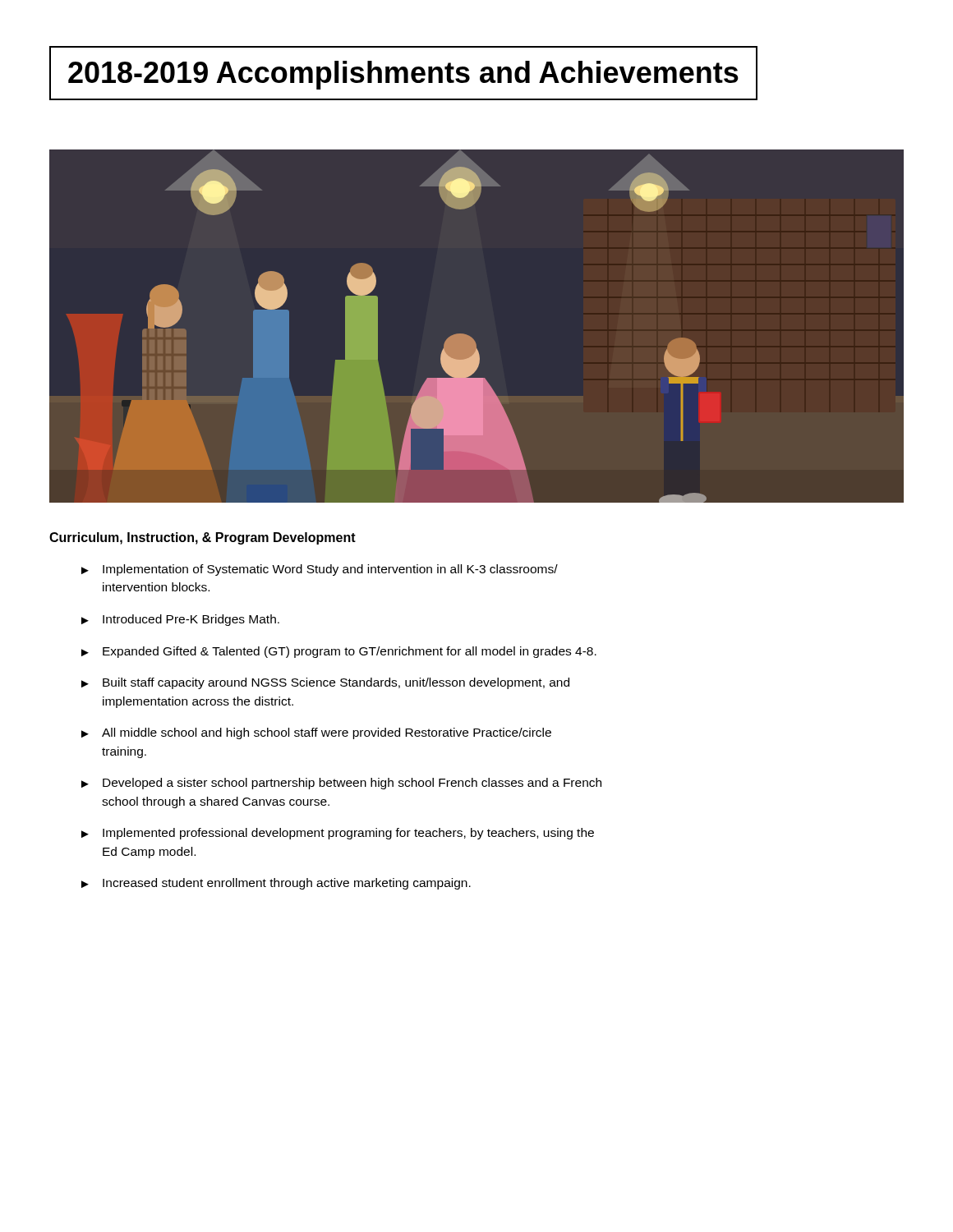Viewport: 953px width, 1232px height.
Task: Click on the list item that reads "► Built staff capacity around NGSS Science"
Action: pos(489,692)
